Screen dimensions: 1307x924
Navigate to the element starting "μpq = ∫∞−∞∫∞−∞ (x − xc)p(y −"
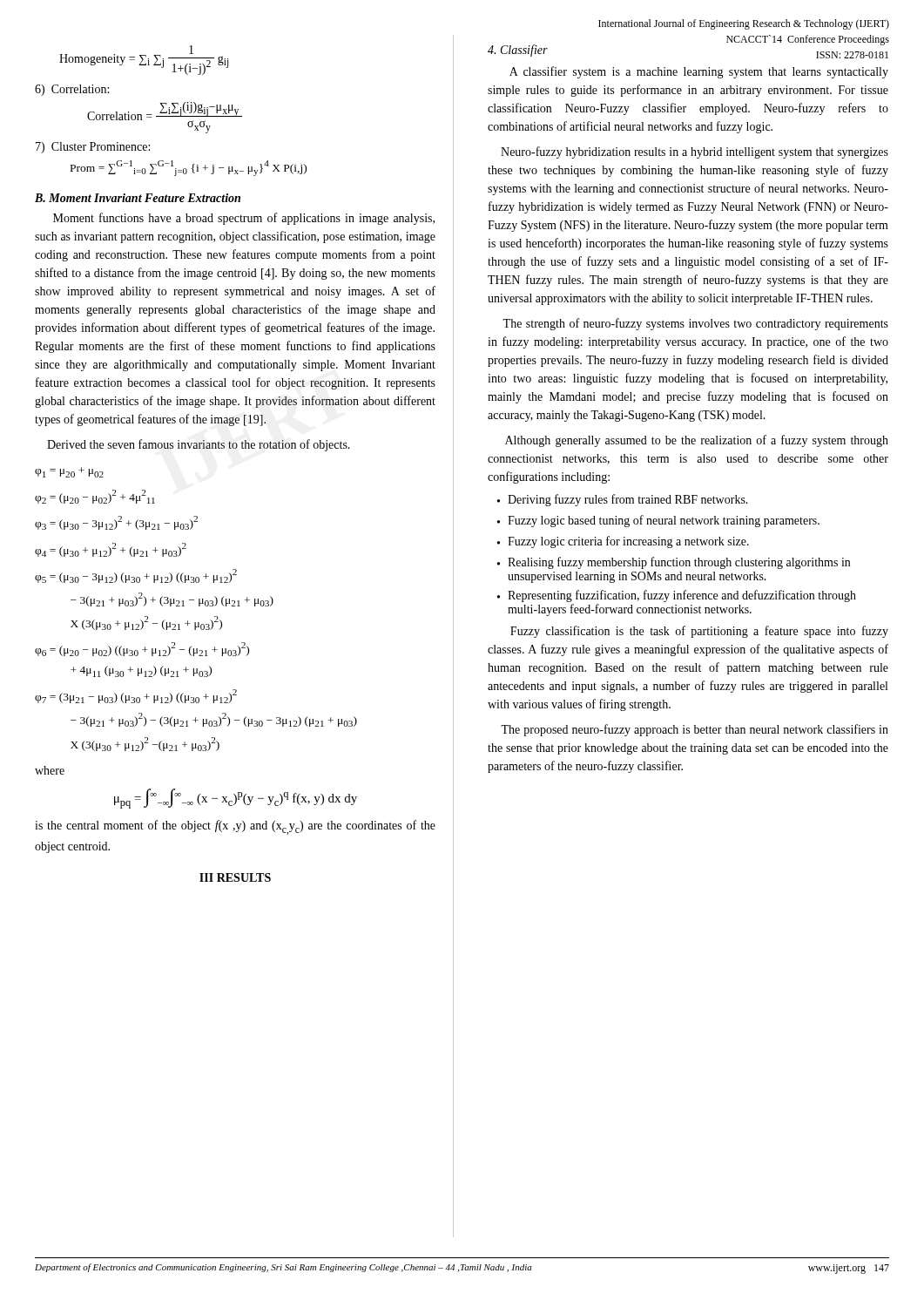point(235,797)
